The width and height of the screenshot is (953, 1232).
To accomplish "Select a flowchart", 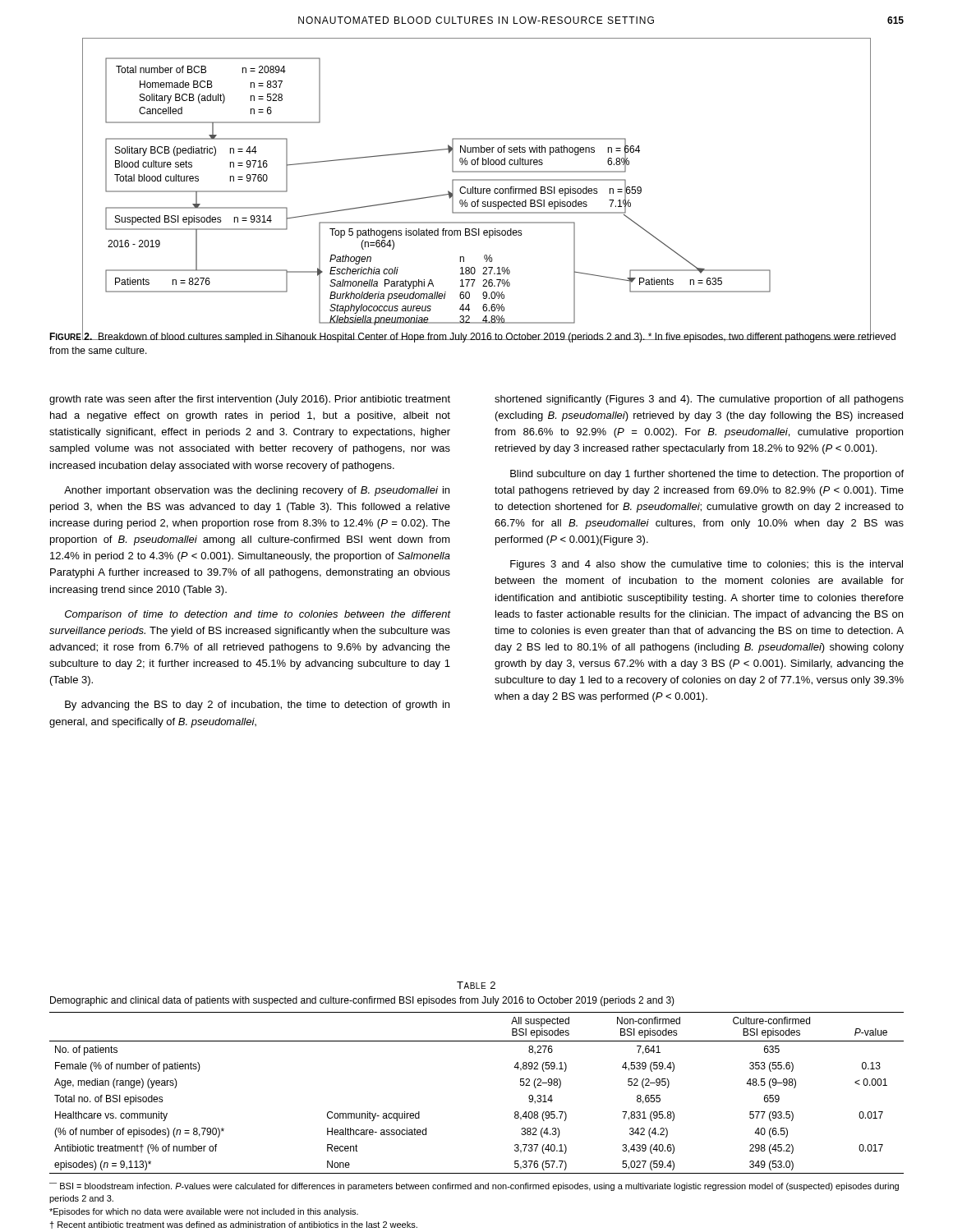I will [476, 189].
